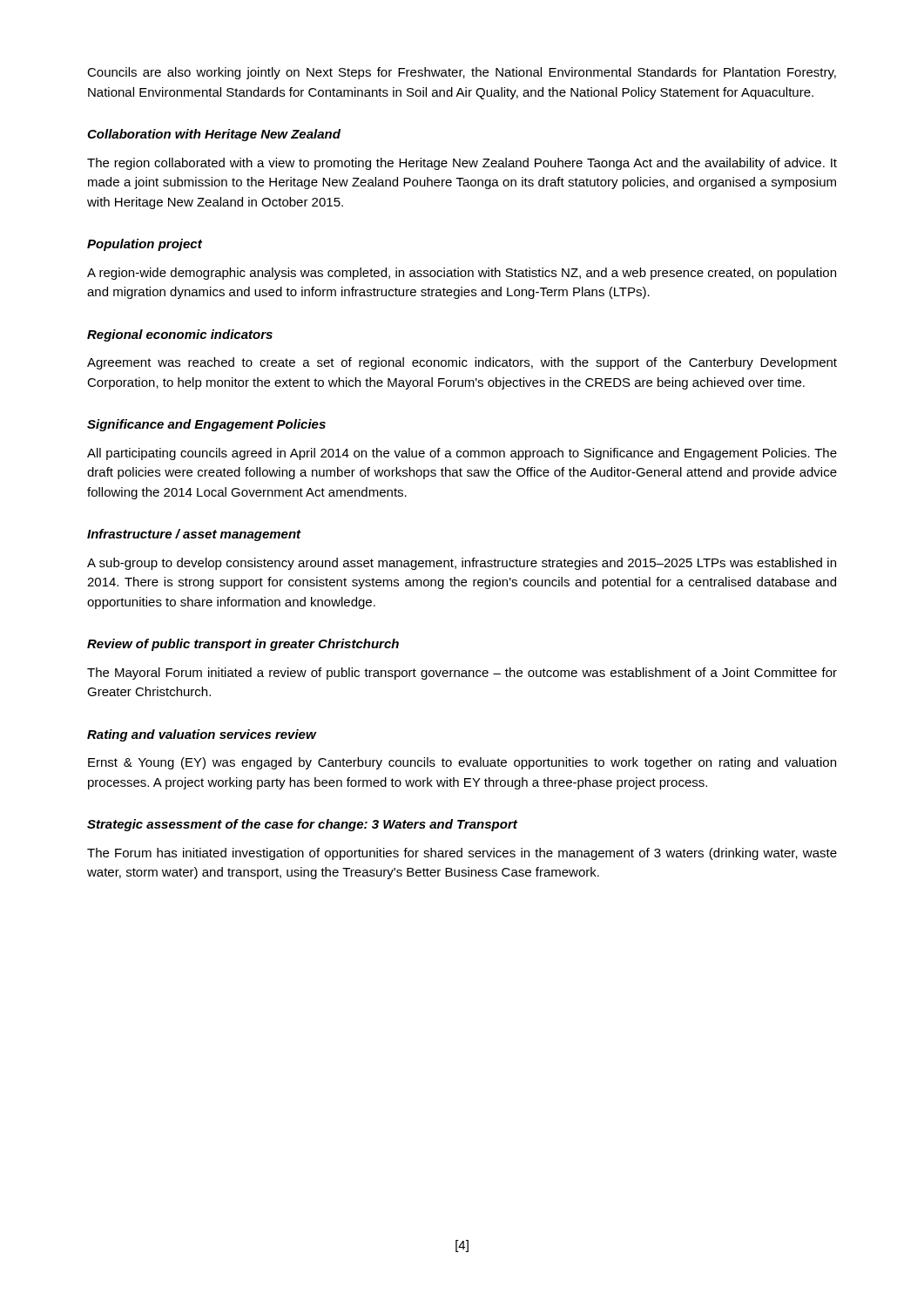Find the element starting "The region collaborated with"
This screenshot has height=1307, width=924.
point(462,182)
